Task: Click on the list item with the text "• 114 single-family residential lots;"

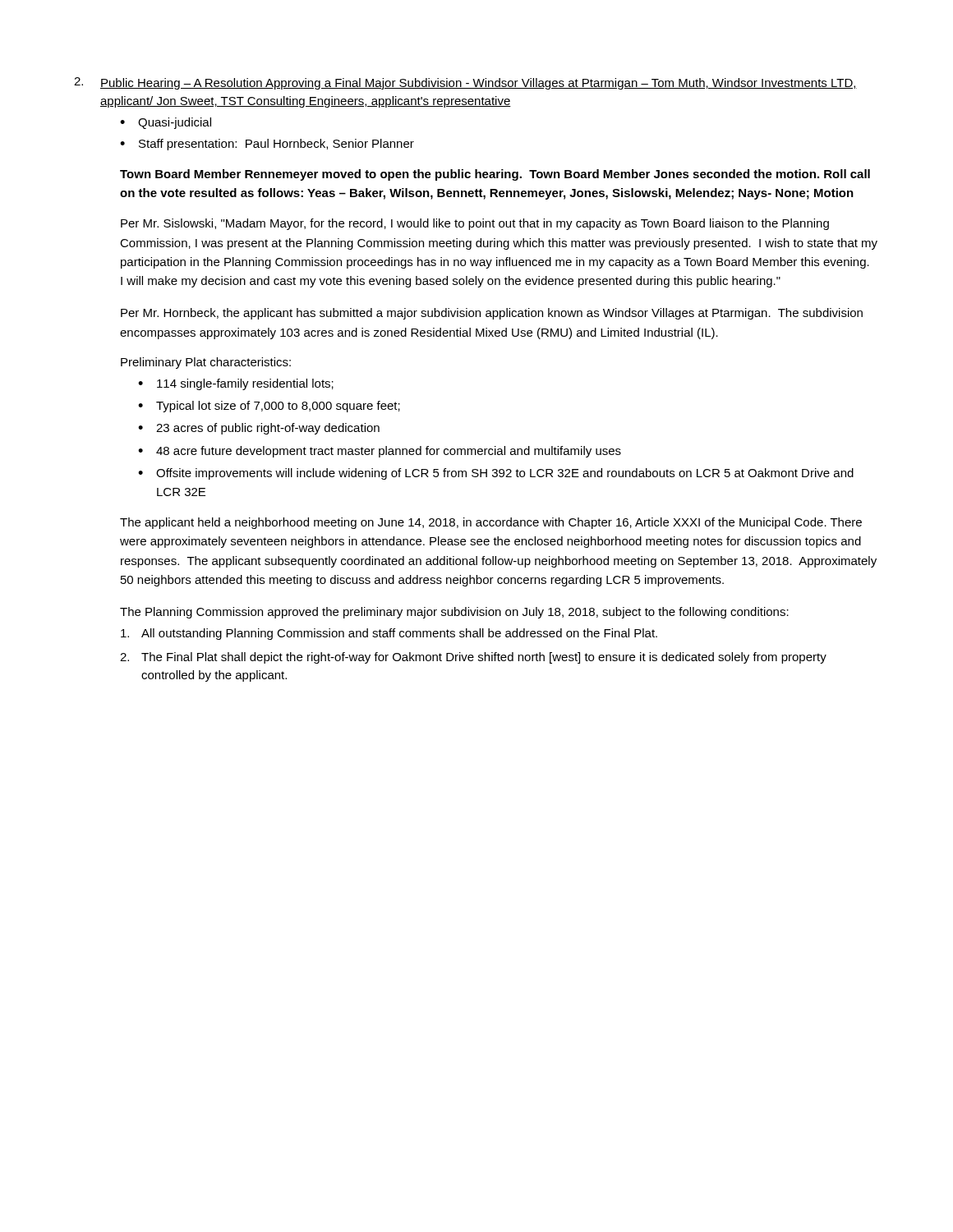Action: click(236, 384)
